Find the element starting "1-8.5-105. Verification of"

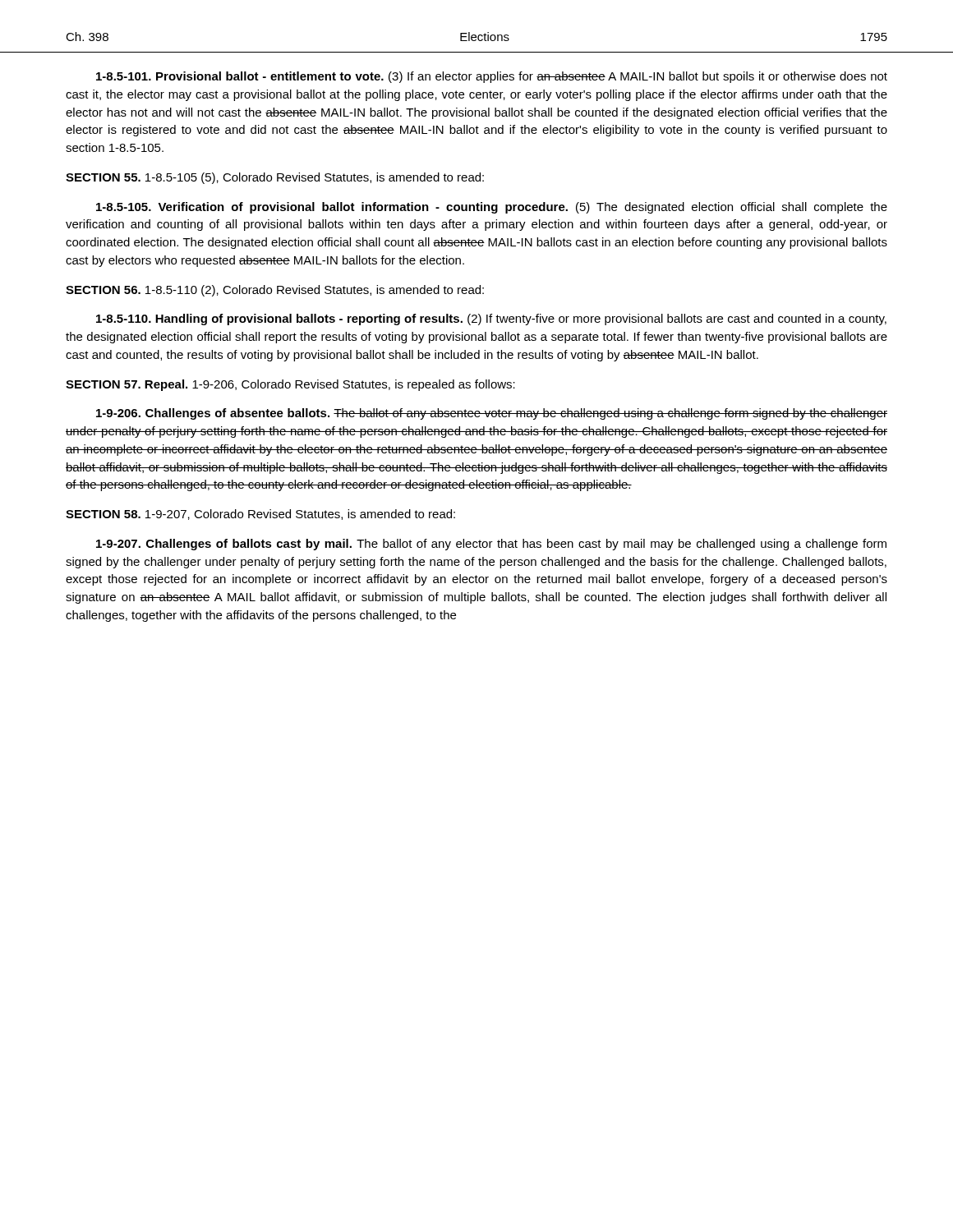coord(476,233)
